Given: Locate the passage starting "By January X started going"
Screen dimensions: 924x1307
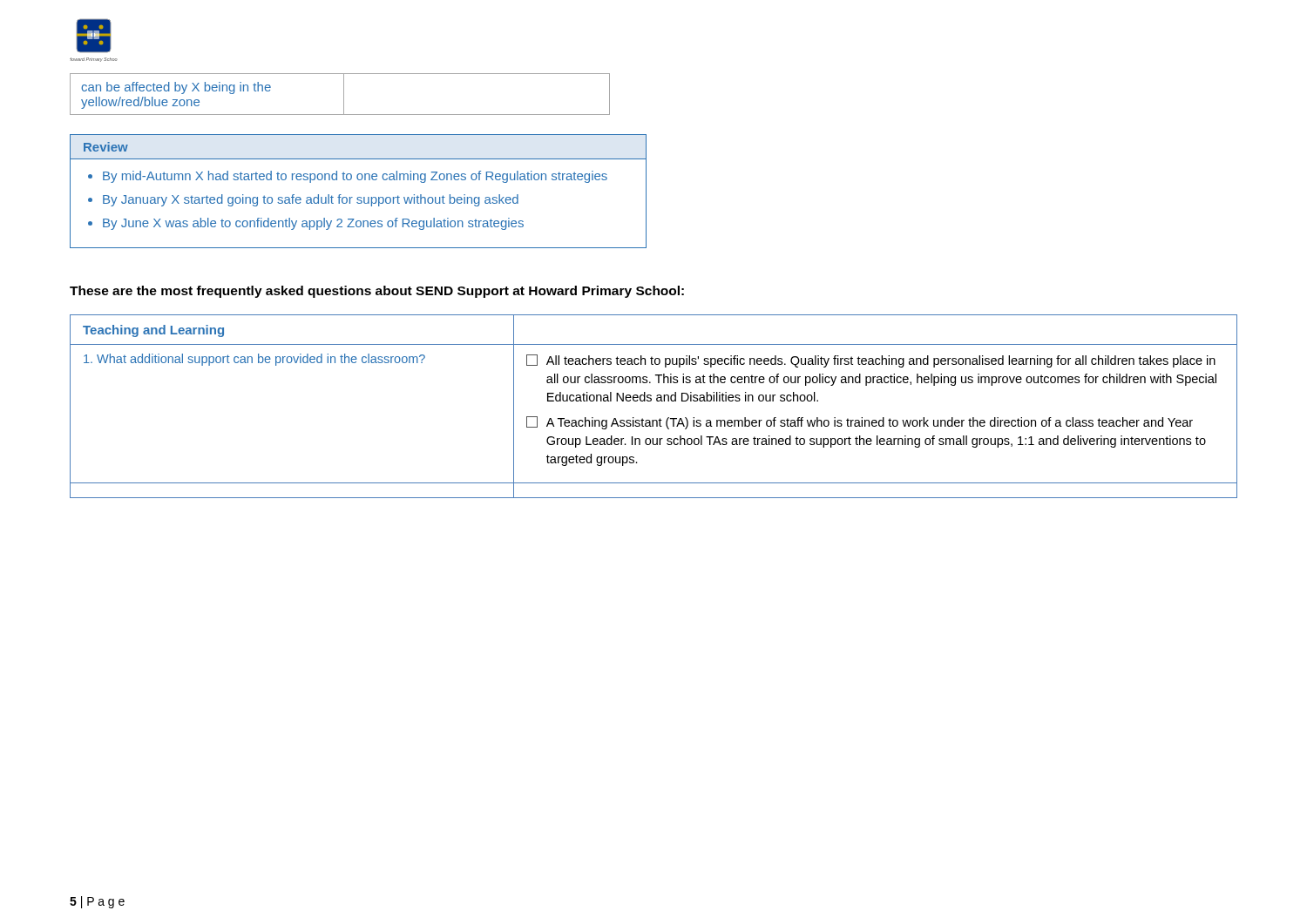Looking at the screenshot, I should coord(310,199).
